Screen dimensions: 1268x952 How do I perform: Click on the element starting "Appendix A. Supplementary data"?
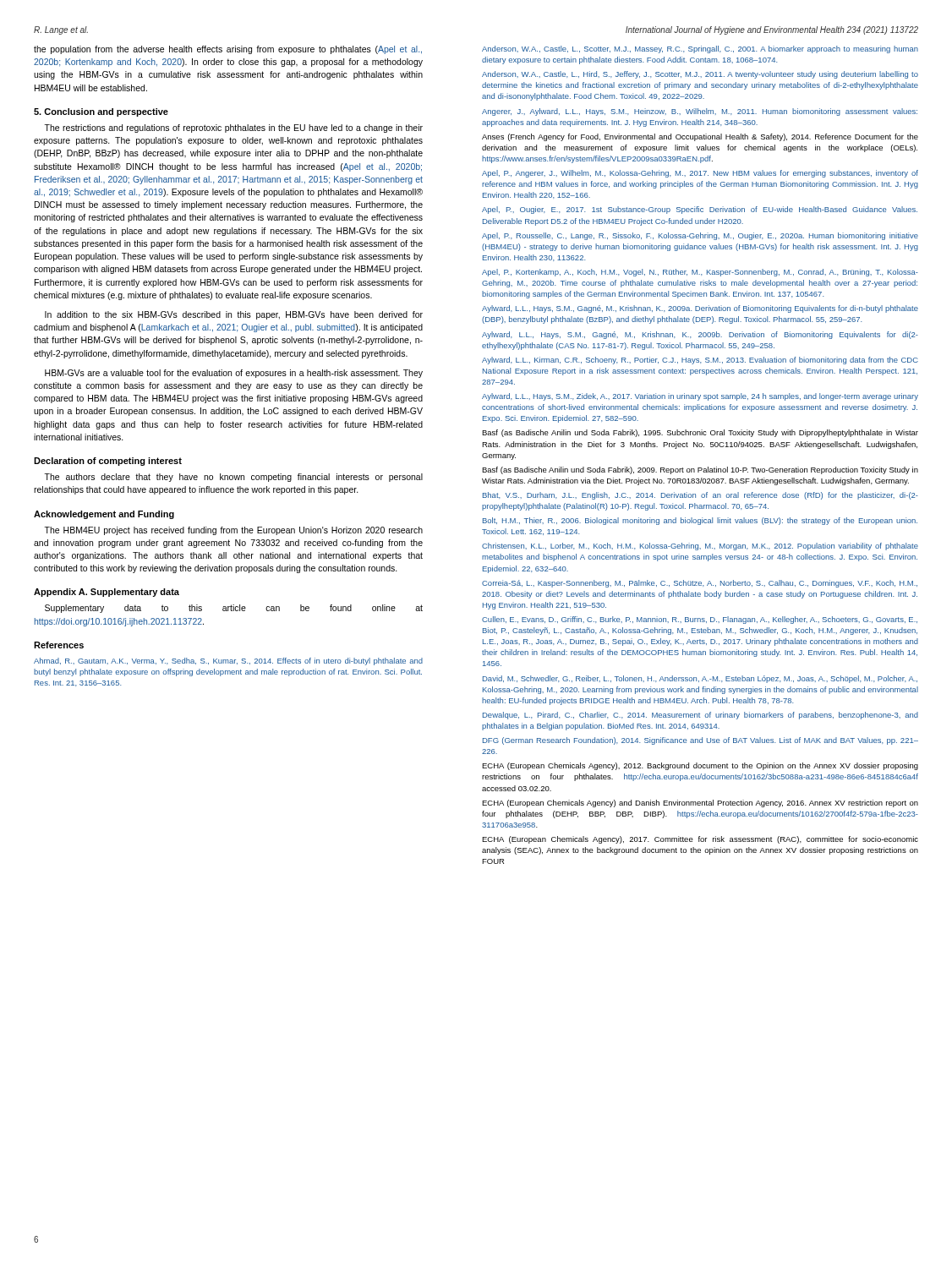(x=106, y=592)
